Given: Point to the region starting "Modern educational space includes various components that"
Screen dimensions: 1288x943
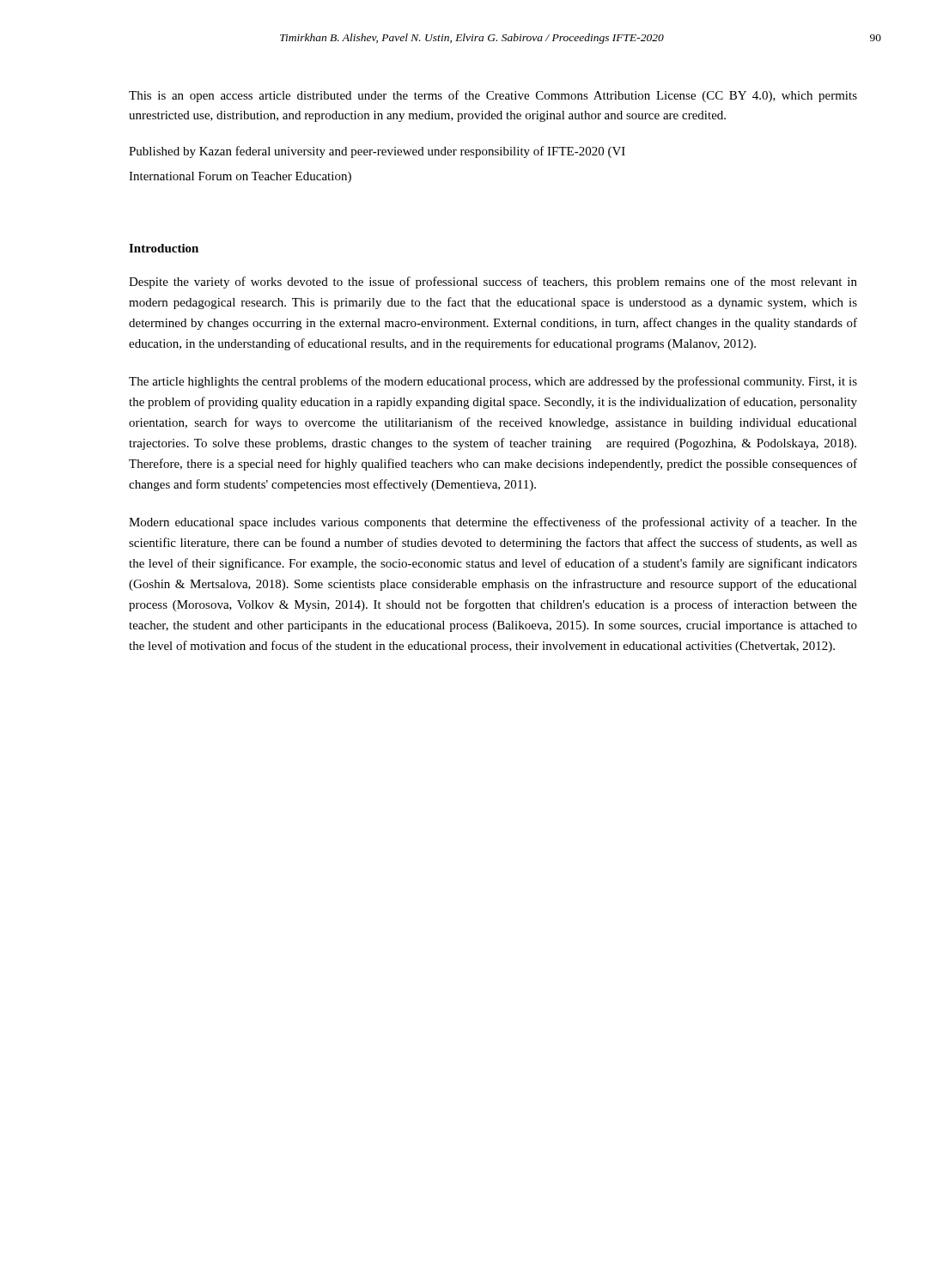Looking at the screenshot, I should tap(493, 584).
